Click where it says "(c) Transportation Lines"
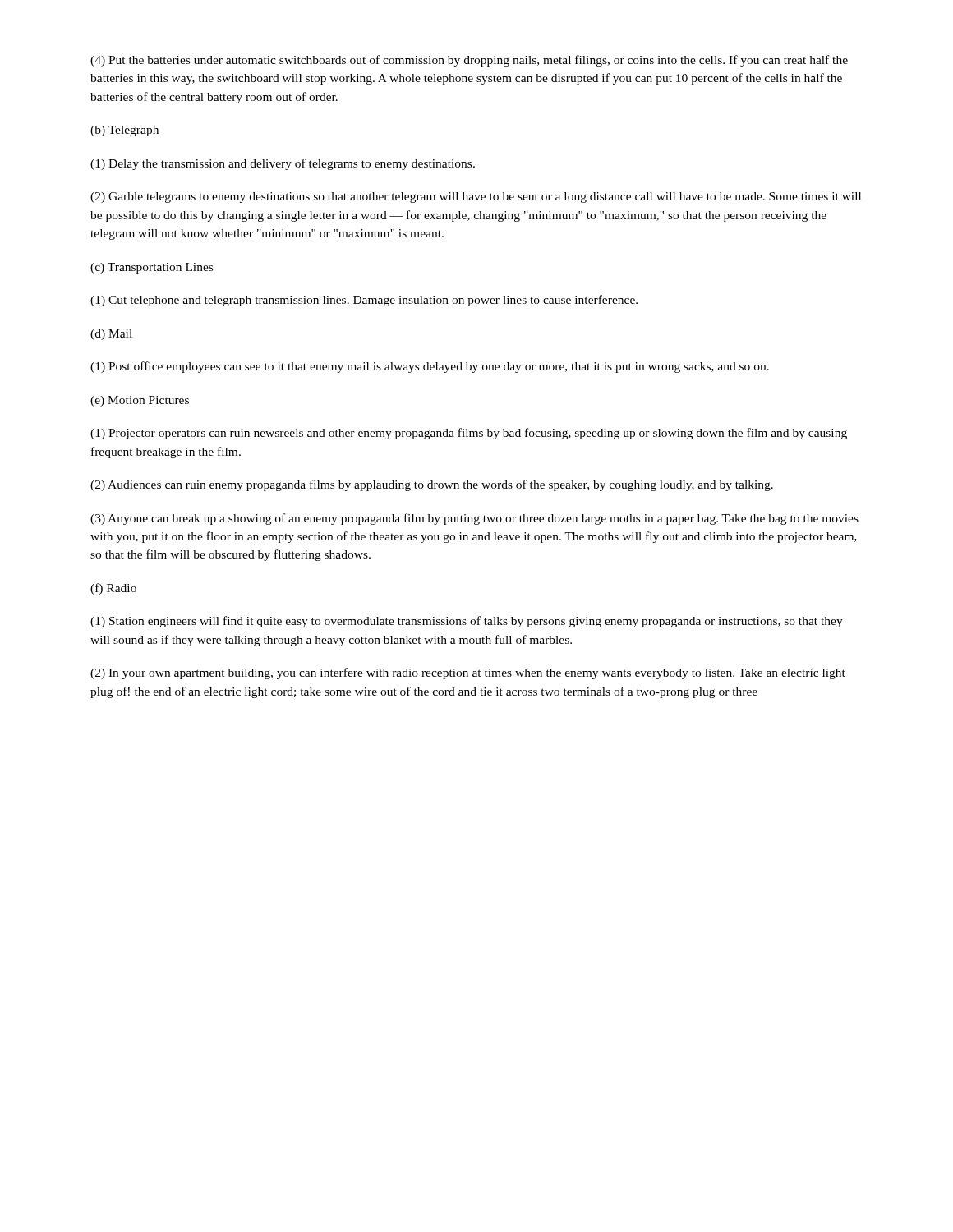Viewport: 953px width, 1232px height. tap(152, 266)
